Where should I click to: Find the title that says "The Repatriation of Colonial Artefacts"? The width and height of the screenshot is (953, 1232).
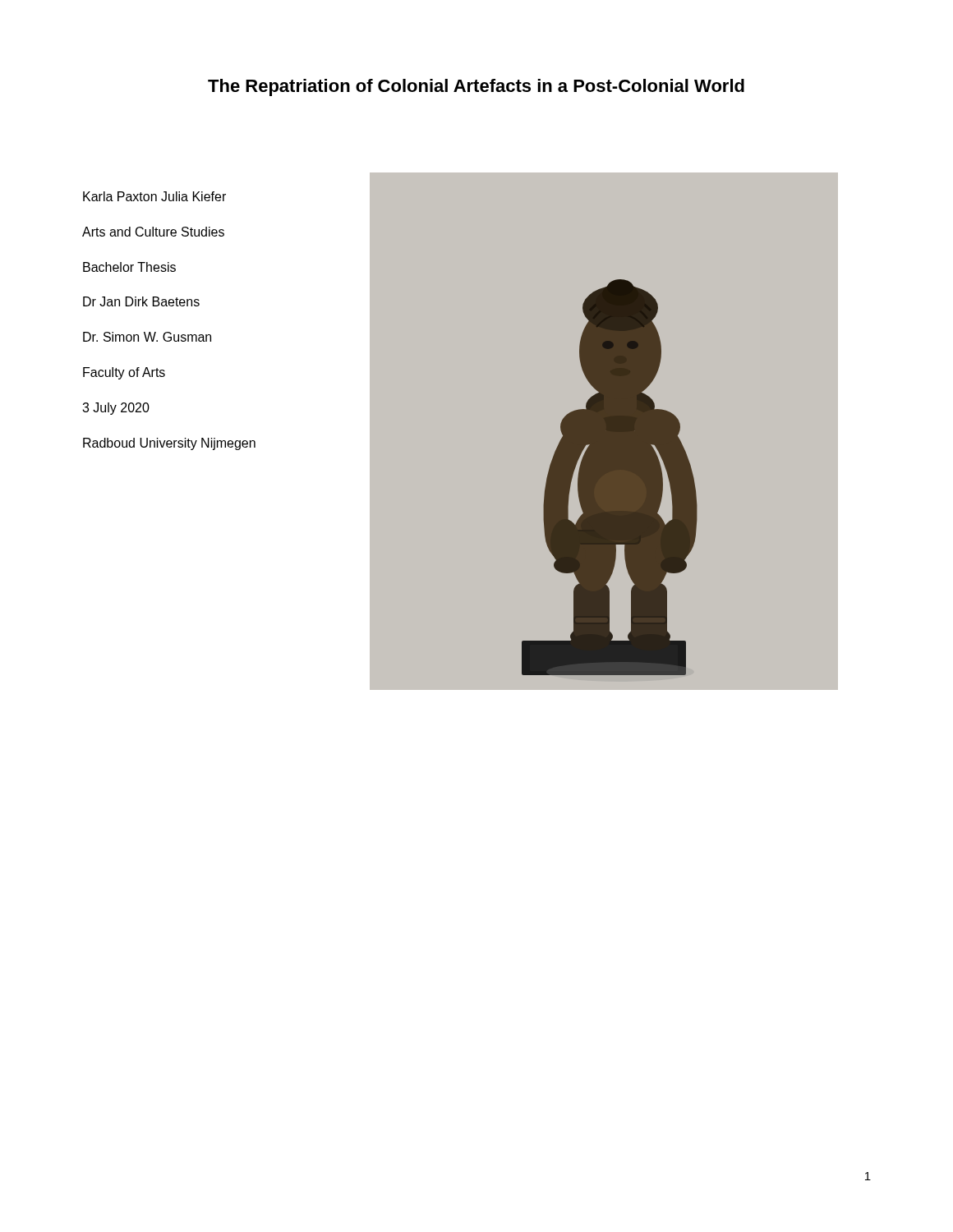(x=476, y=86)
